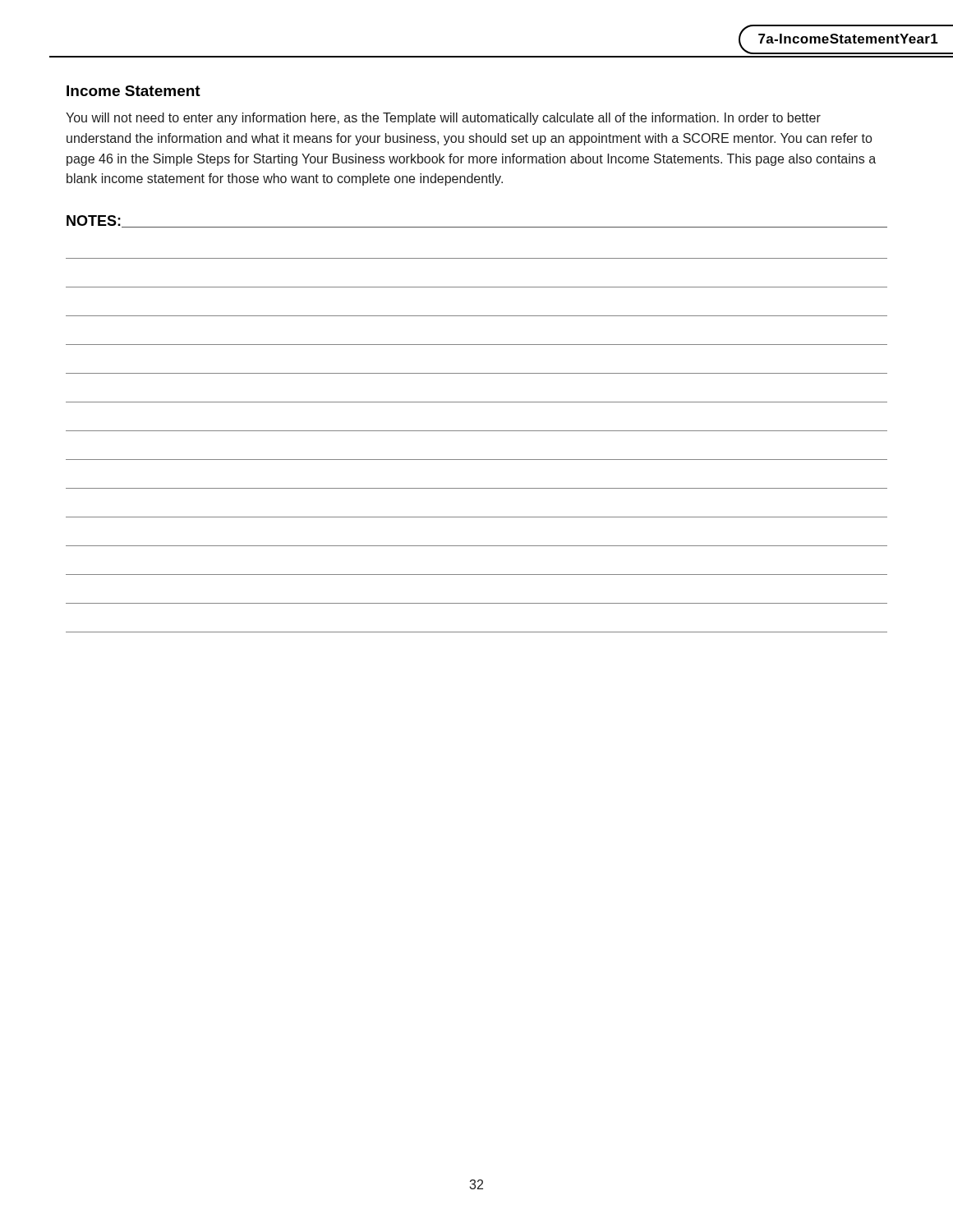Locate the block of text that opens with "You will not need to enter any"
The height and width of the screenshot is (1232, 953).
[471, 148]
